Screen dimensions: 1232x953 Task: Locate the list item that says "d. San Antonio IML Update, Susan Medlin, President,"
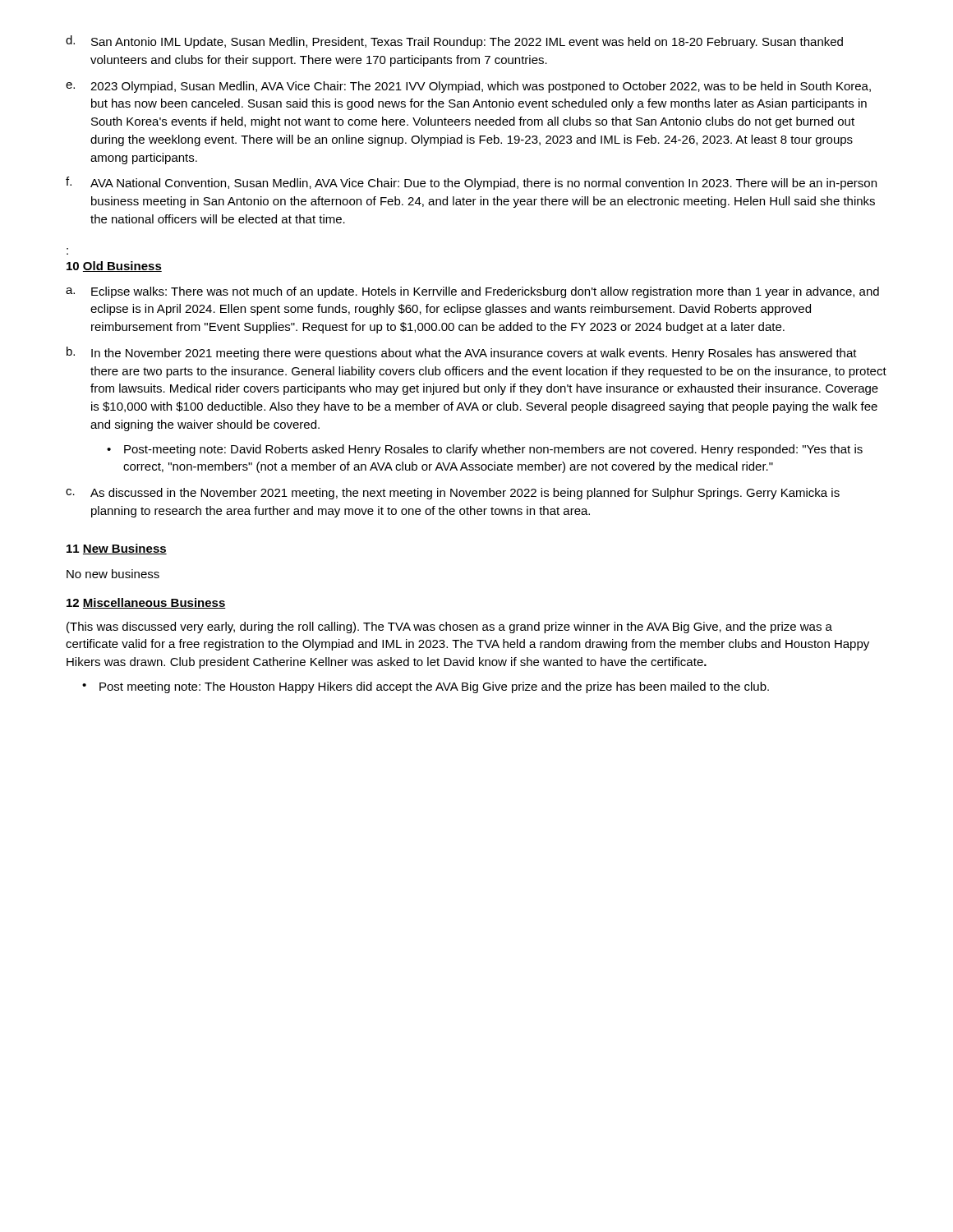(476, 51)
